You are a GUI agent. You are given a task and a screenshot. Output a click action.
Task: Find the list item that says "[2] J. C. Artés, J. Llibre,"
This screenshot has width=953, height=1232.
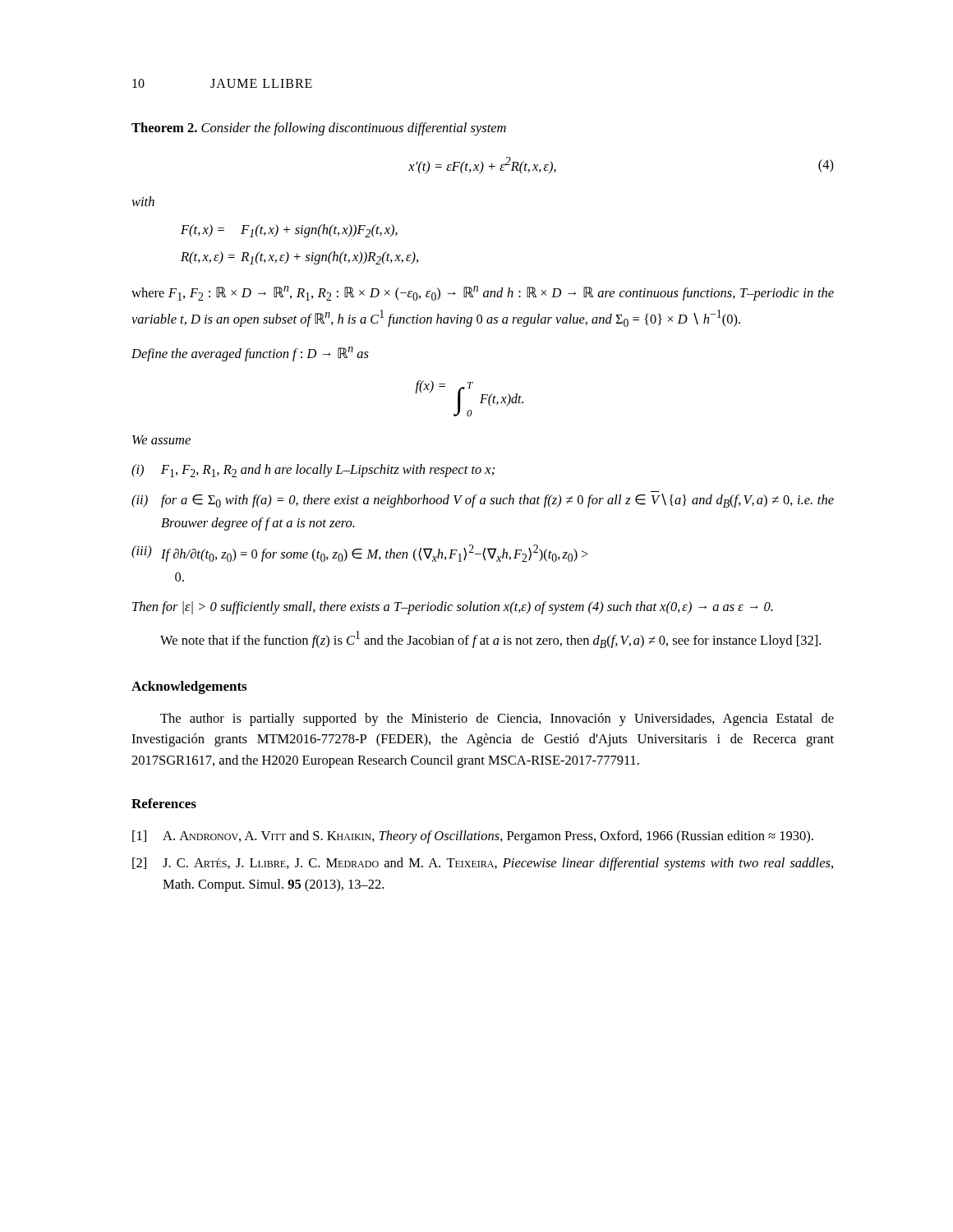tap(483, 874)
